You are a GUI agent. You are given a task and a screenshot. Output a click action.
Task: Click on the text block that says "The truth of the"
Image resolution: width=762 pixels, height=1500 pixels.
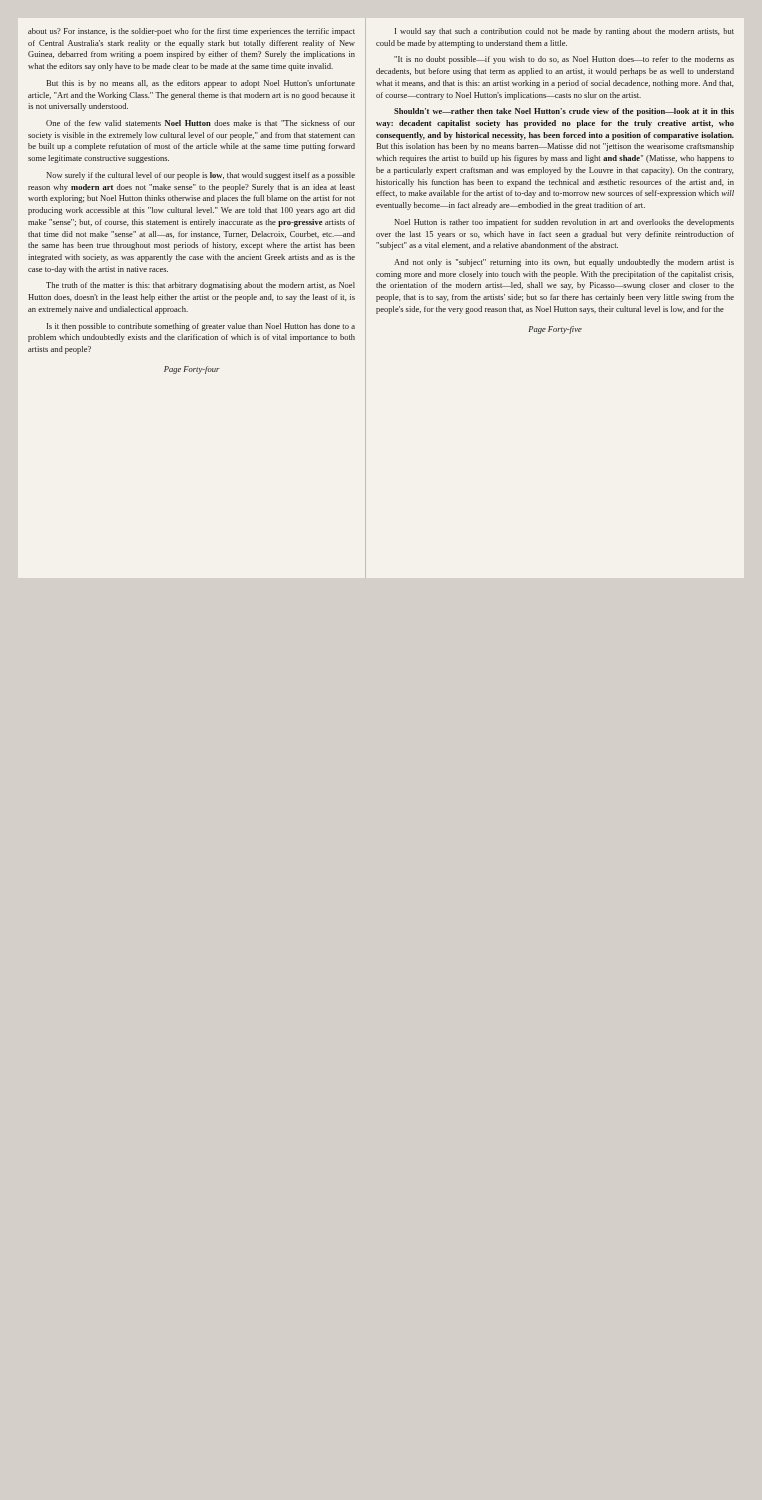point(191,298)
